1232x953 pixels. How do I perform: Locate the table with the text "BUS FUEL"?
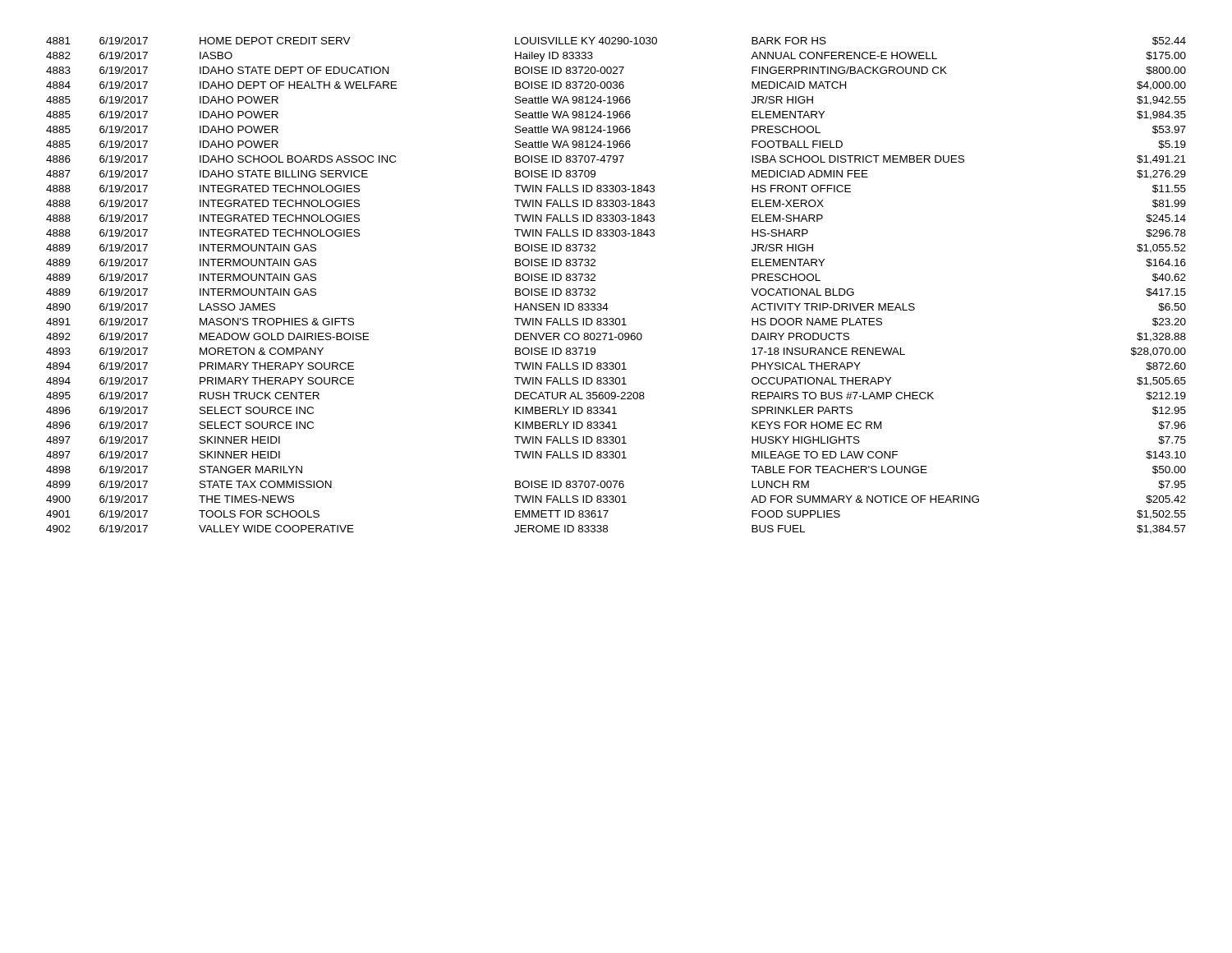tap(616, 284)
